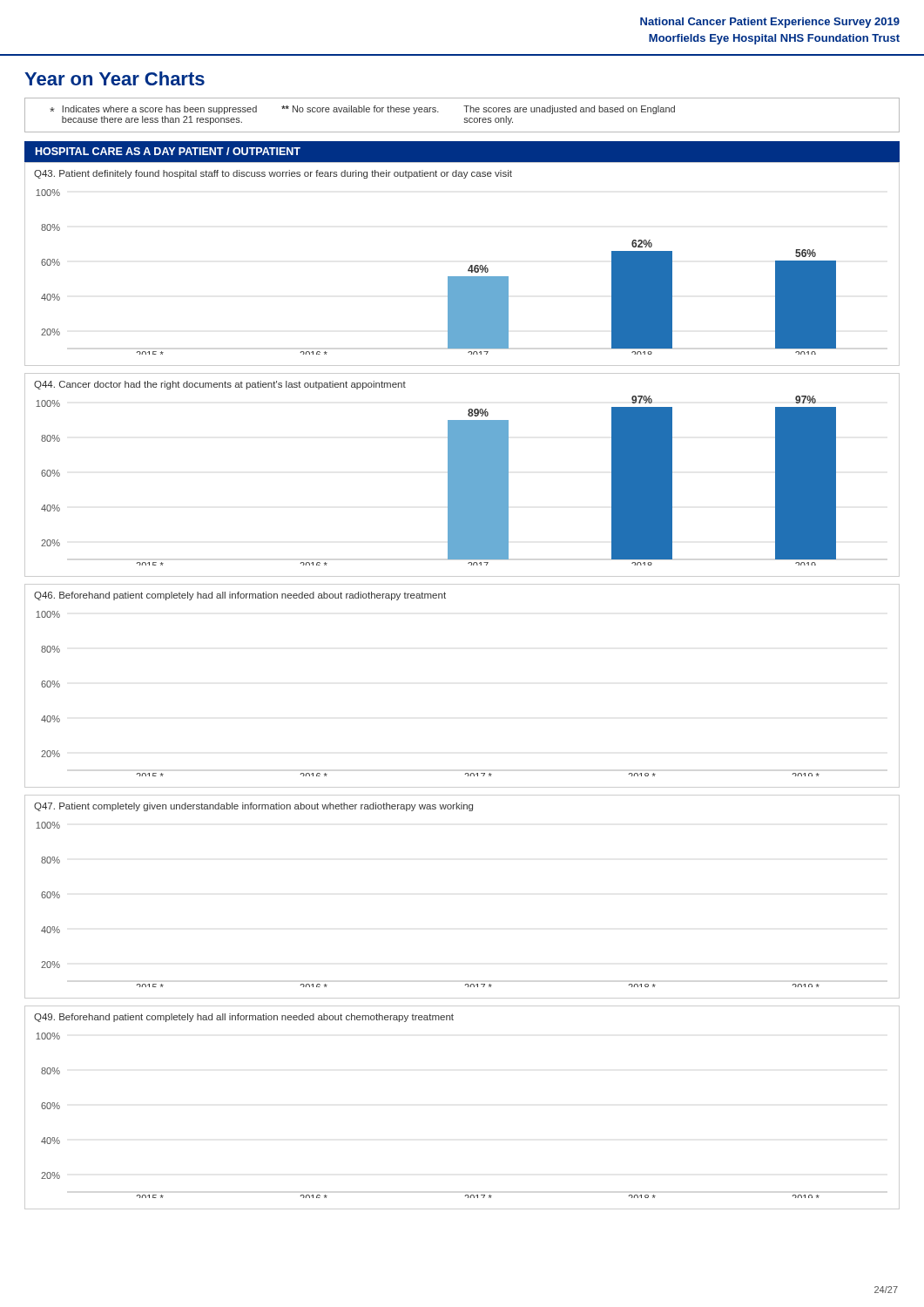Select the element starting "Indicates where a score has been suppressedbecause there"
The image size is (924, 1307).
point(363,114)
